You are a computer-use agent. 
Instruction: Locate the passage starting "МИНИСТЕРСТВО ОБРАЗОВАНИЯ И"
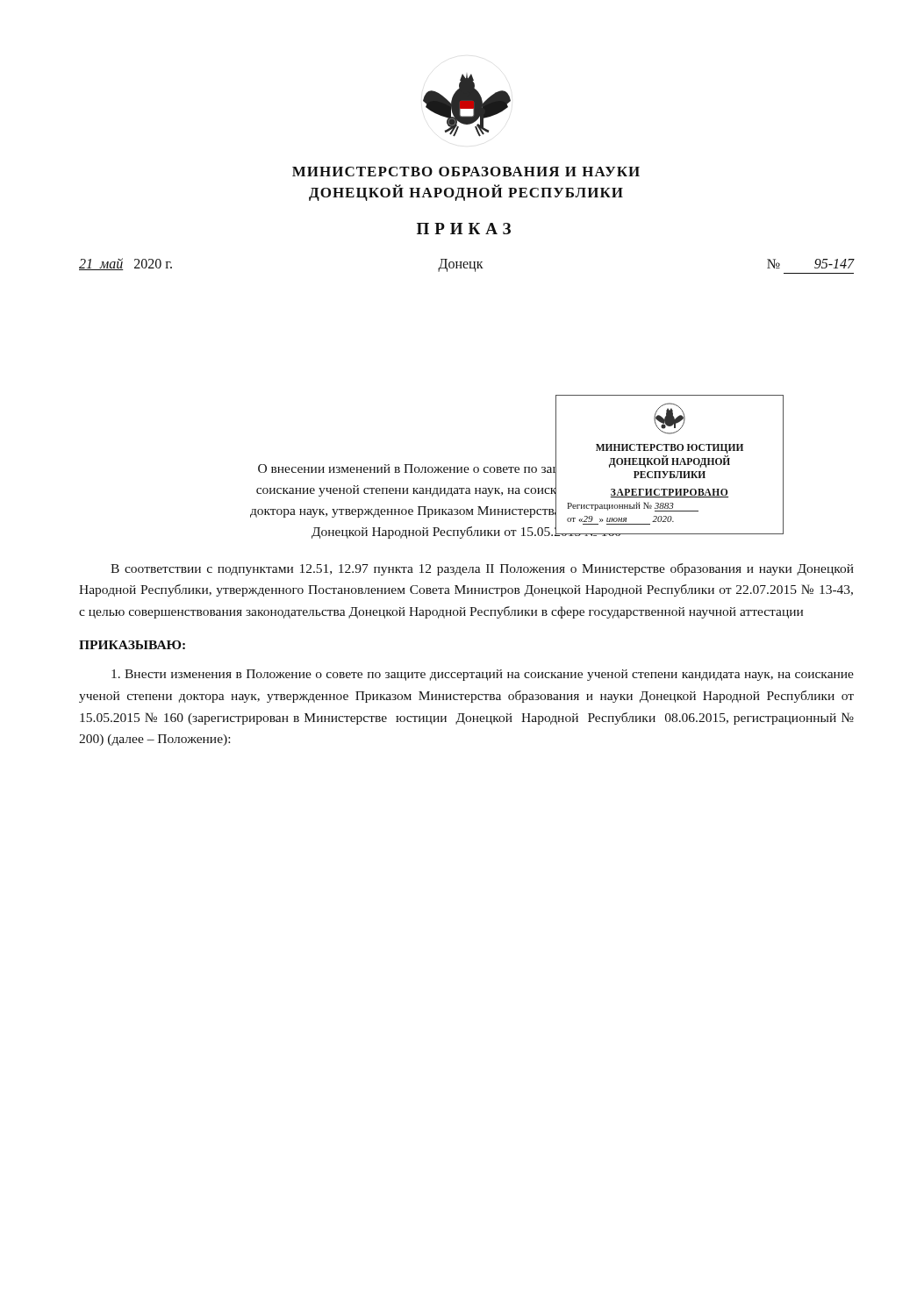click(x=466, y=182)
